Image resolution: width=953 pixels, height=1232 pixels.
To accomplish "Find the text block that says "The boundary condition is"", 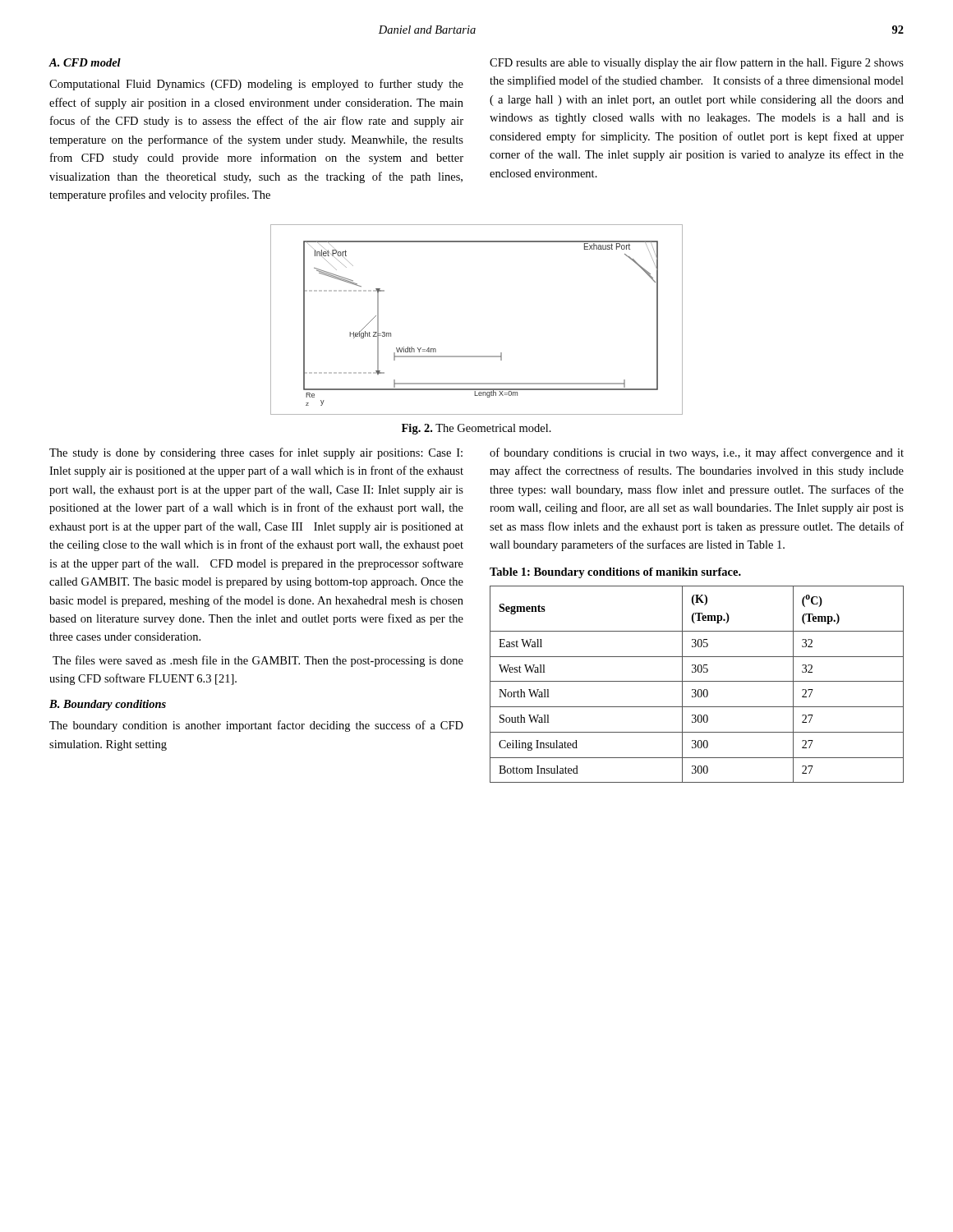I will pos(256,735).
